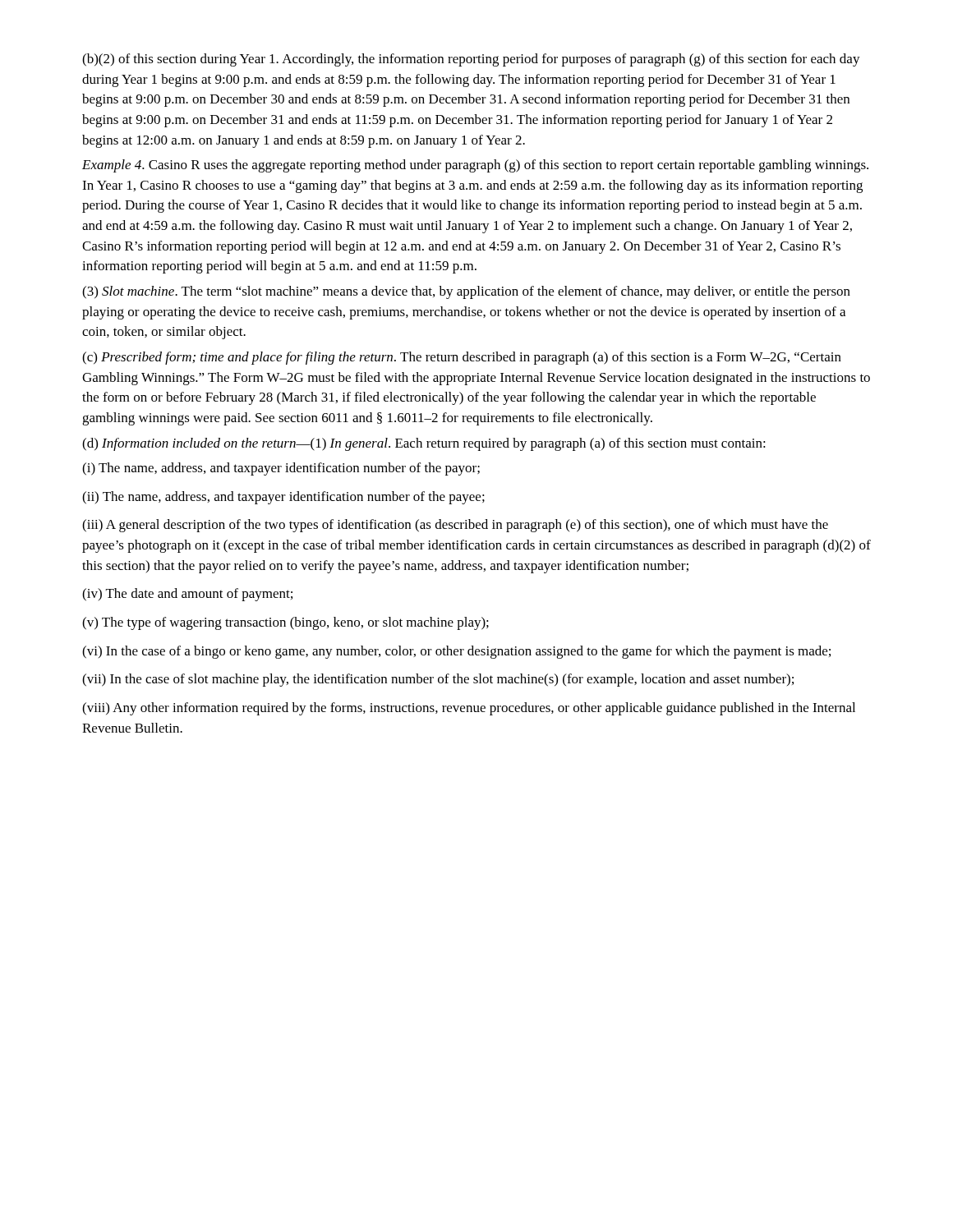Locate the text block starting "(c) Prescribed form; time and"
The height and width of the screenshot is (1232, 953).
point(476,388)
